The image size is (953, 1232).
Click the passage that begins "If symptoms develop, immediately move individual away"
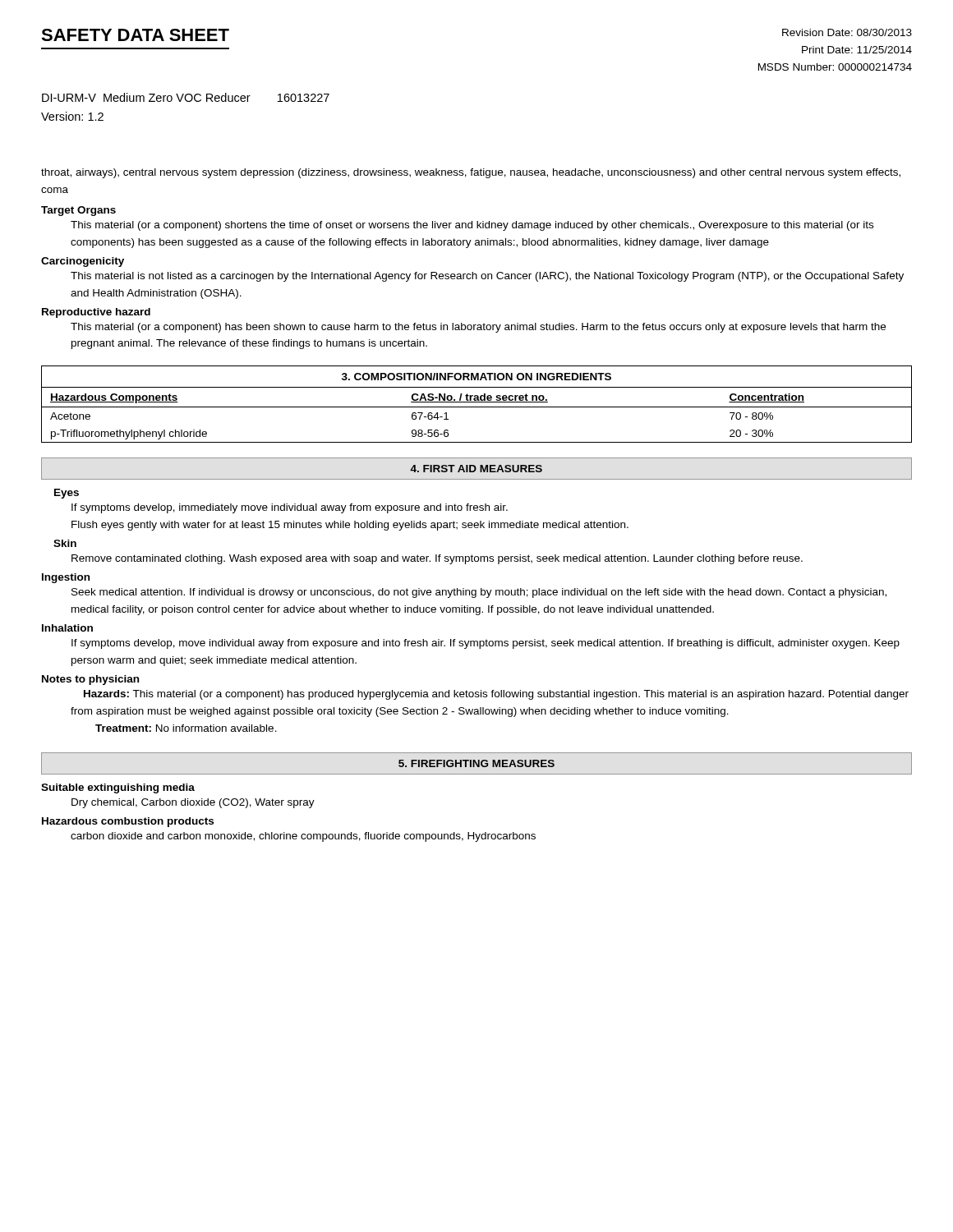point(350,516)
